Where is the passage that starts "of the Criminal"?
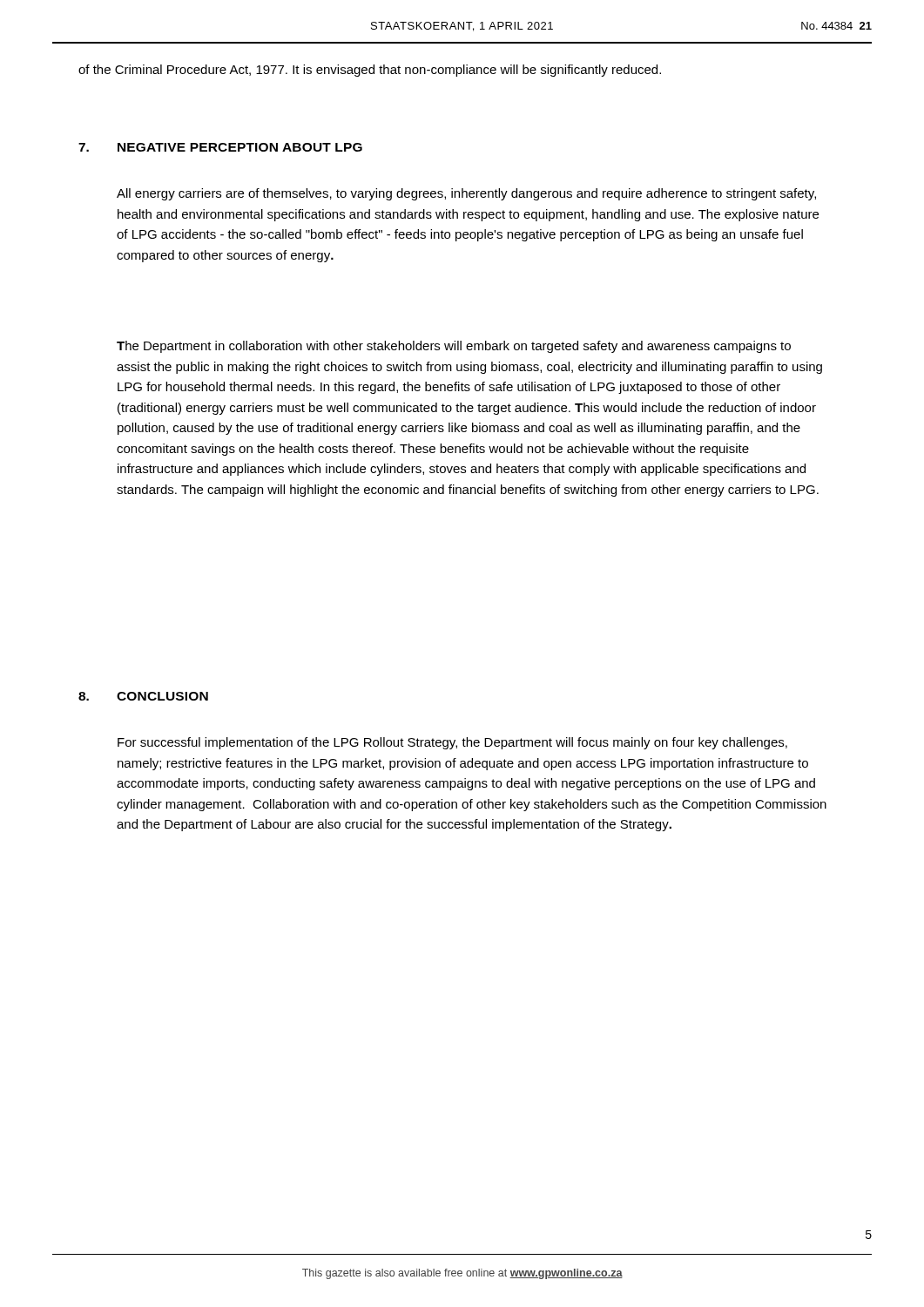Image resolution: width=924 pixels, height=1307 pixels. click(x=370, y=69)
